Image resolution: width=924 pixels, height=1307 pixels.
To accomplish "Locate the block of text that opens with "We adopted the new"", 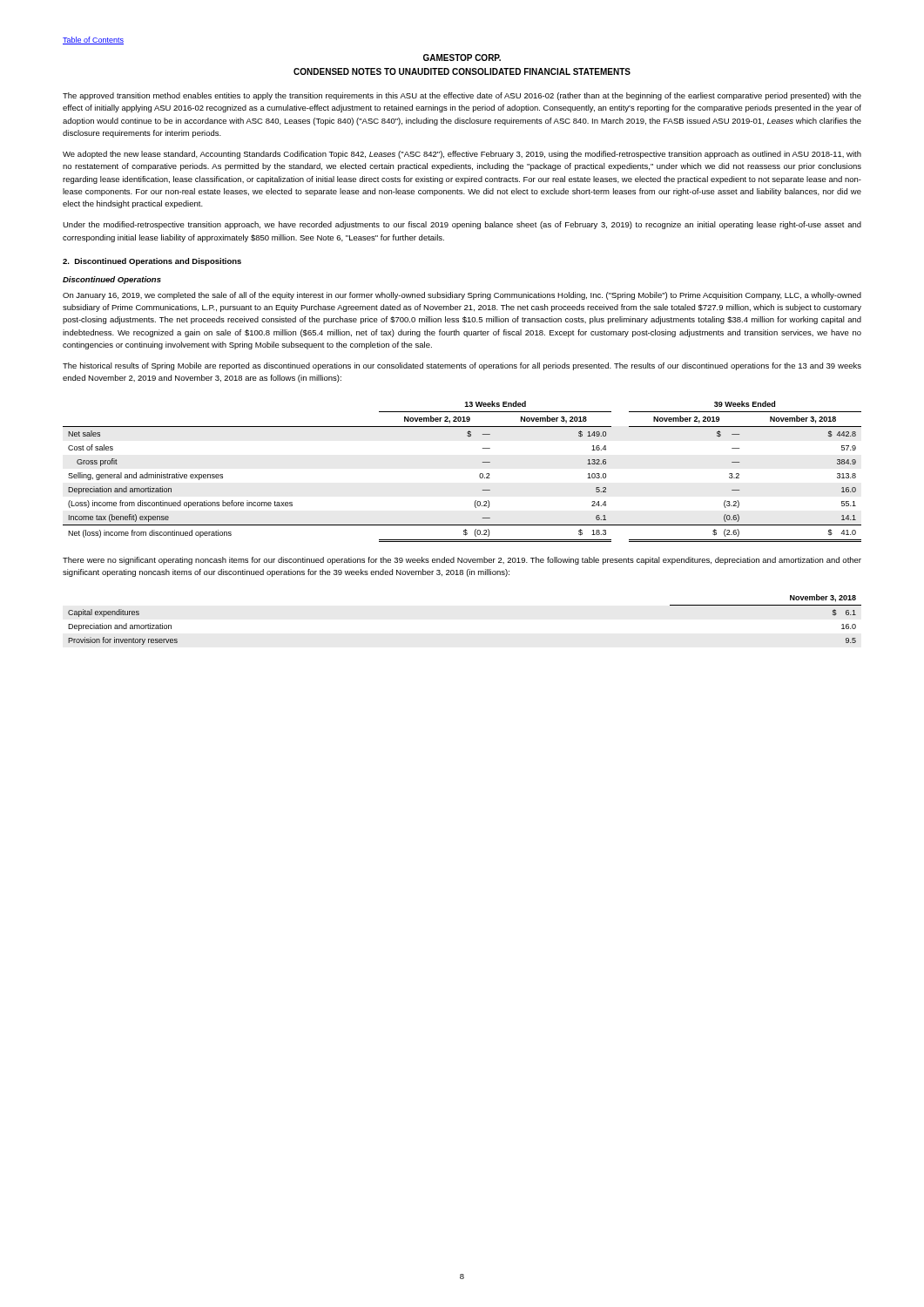I will tap(462, 179).
